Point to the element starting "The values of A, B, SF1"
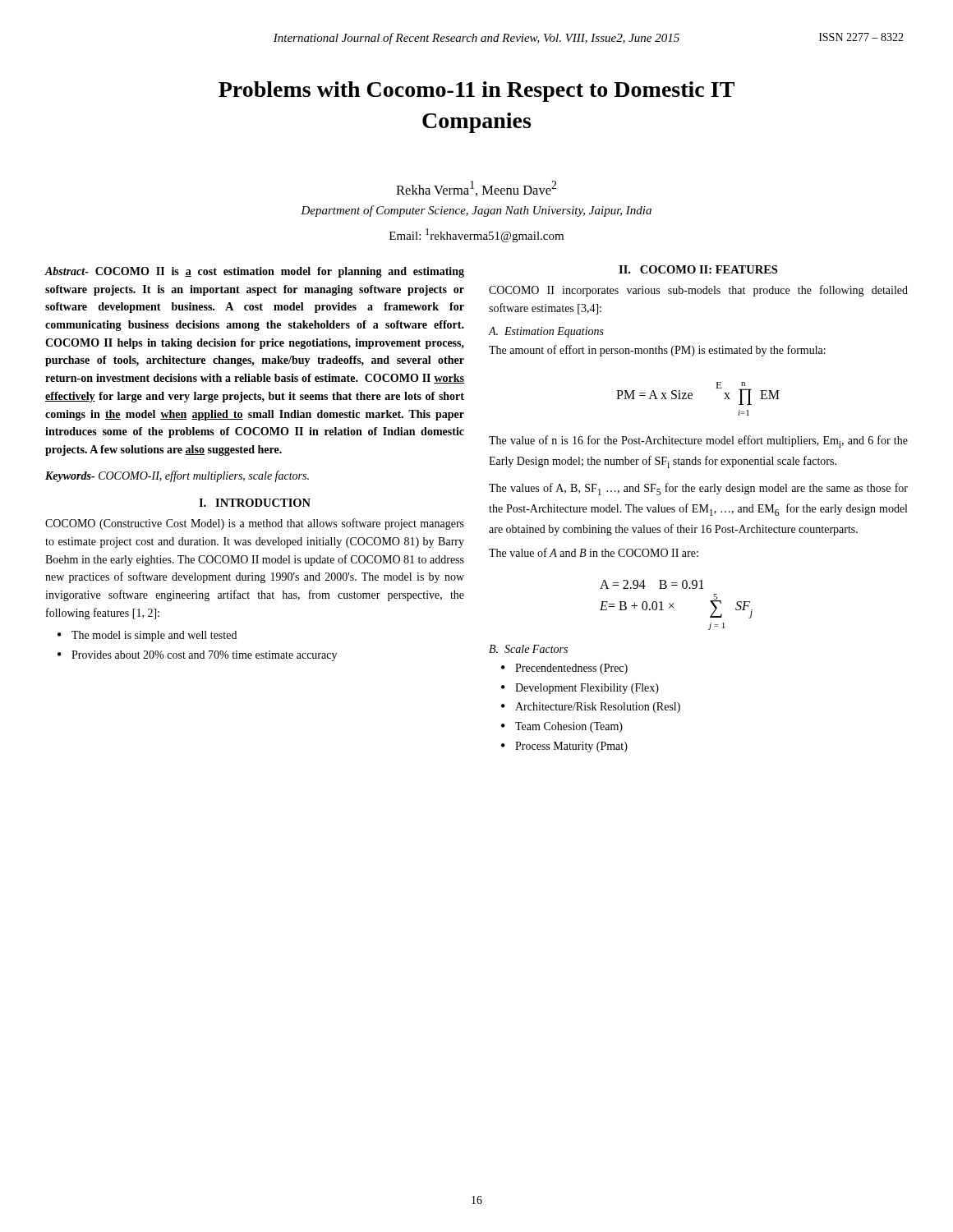 (698, 509)
